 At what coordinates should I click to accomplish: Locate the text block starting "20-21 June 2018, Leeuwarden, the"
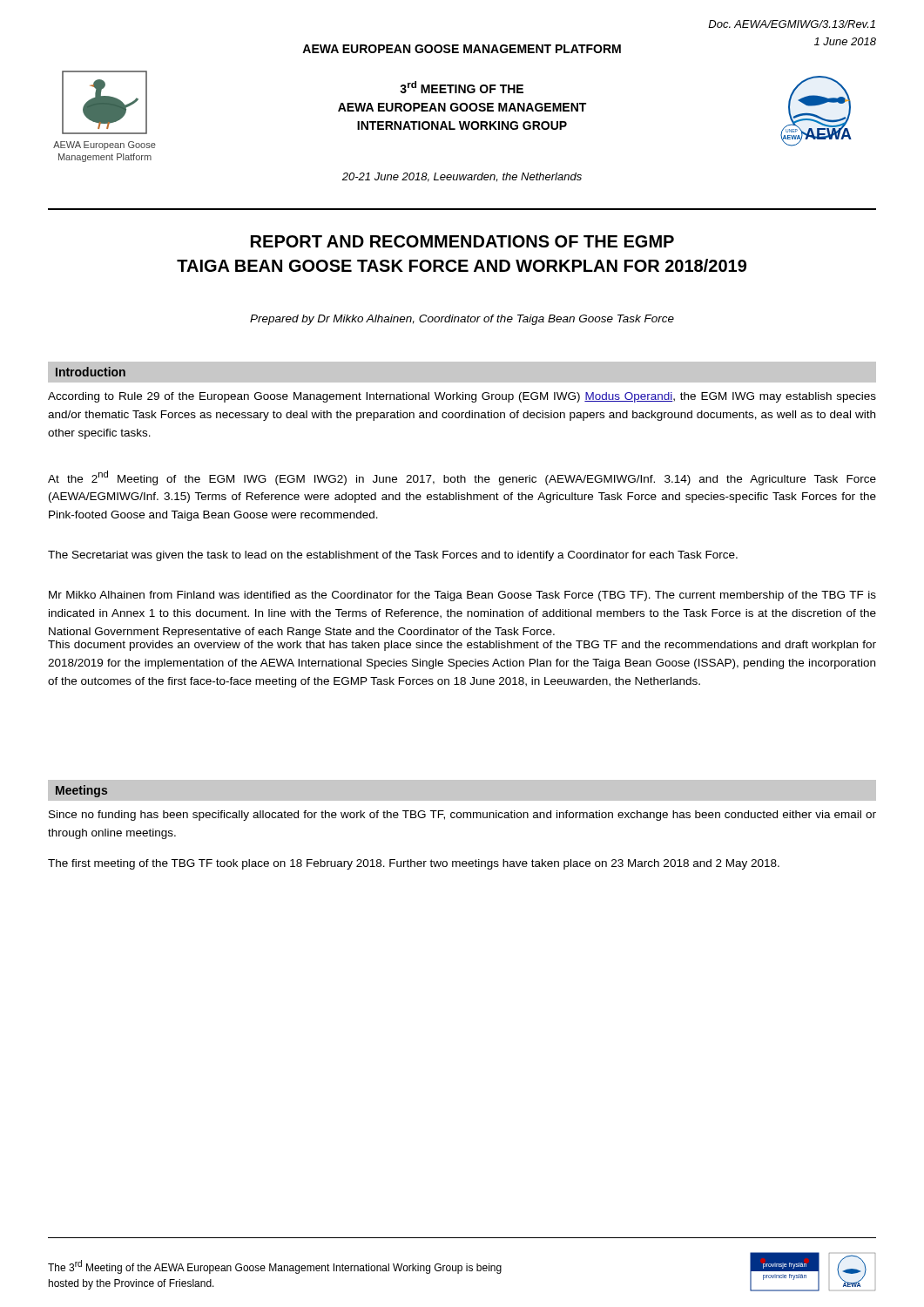[462, 176]
